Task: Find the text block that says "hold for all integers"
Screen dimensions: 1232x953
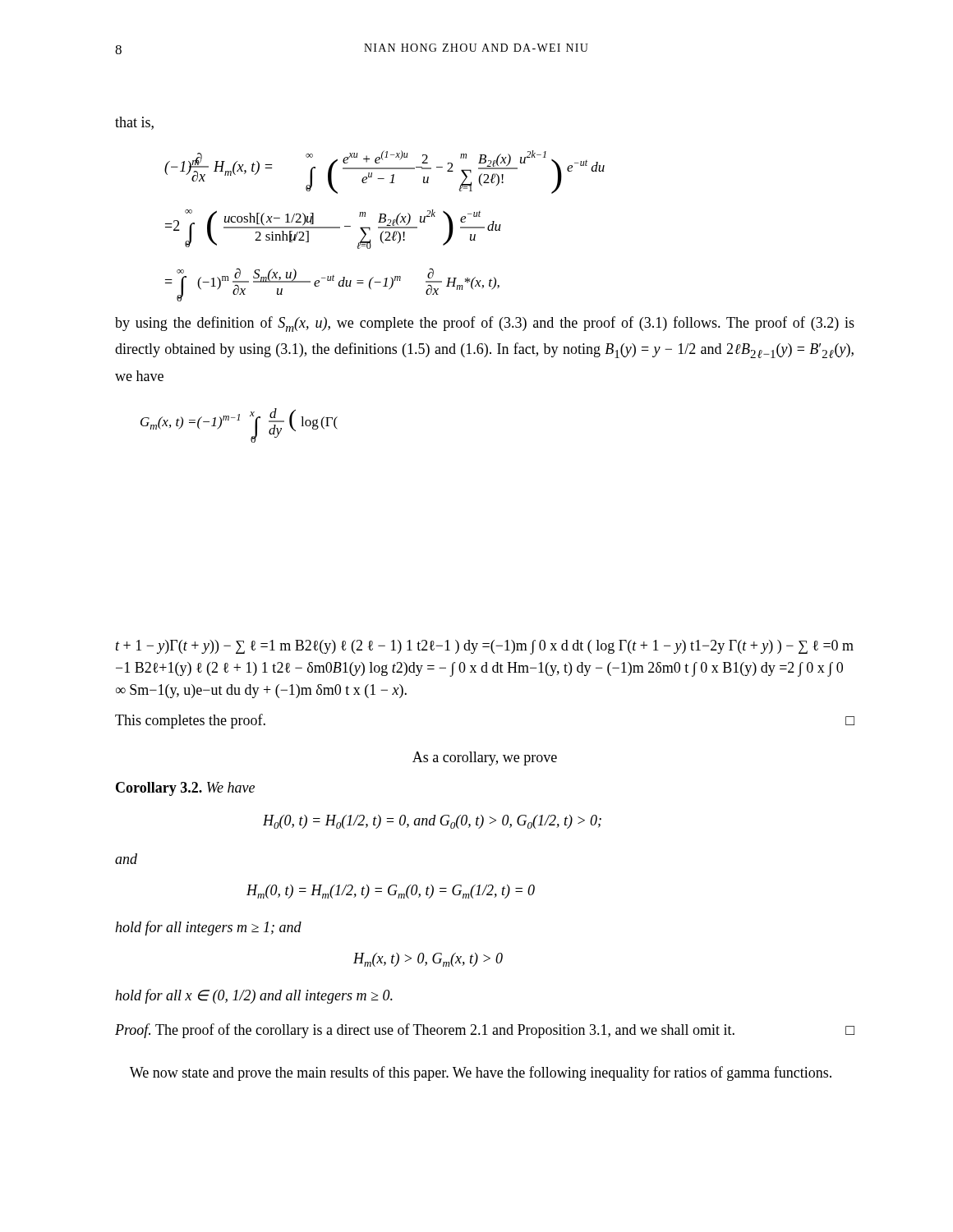Action: point(208,928)
